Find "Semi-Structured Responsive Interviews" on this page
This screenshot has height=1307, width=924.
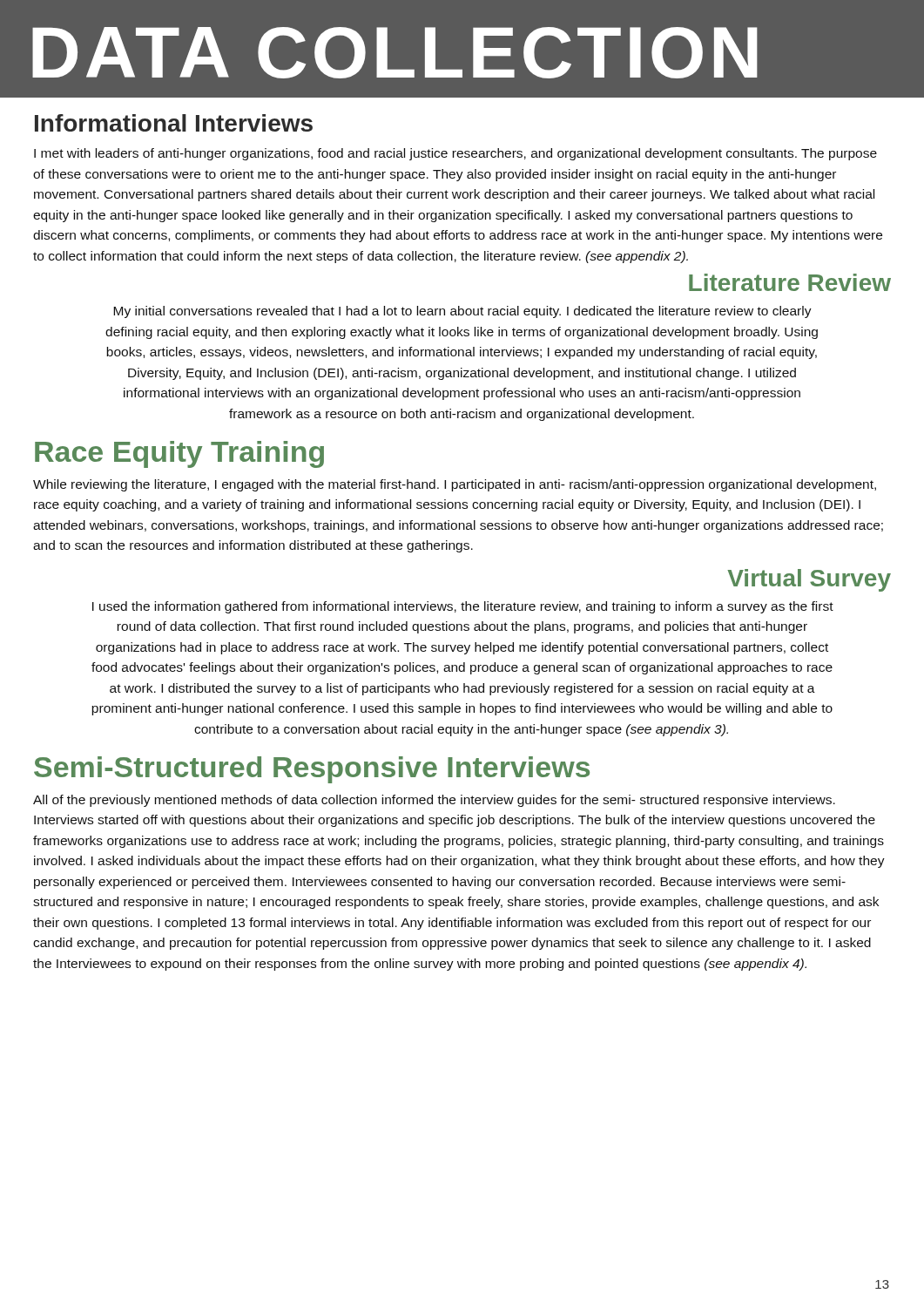pos(312,766)
